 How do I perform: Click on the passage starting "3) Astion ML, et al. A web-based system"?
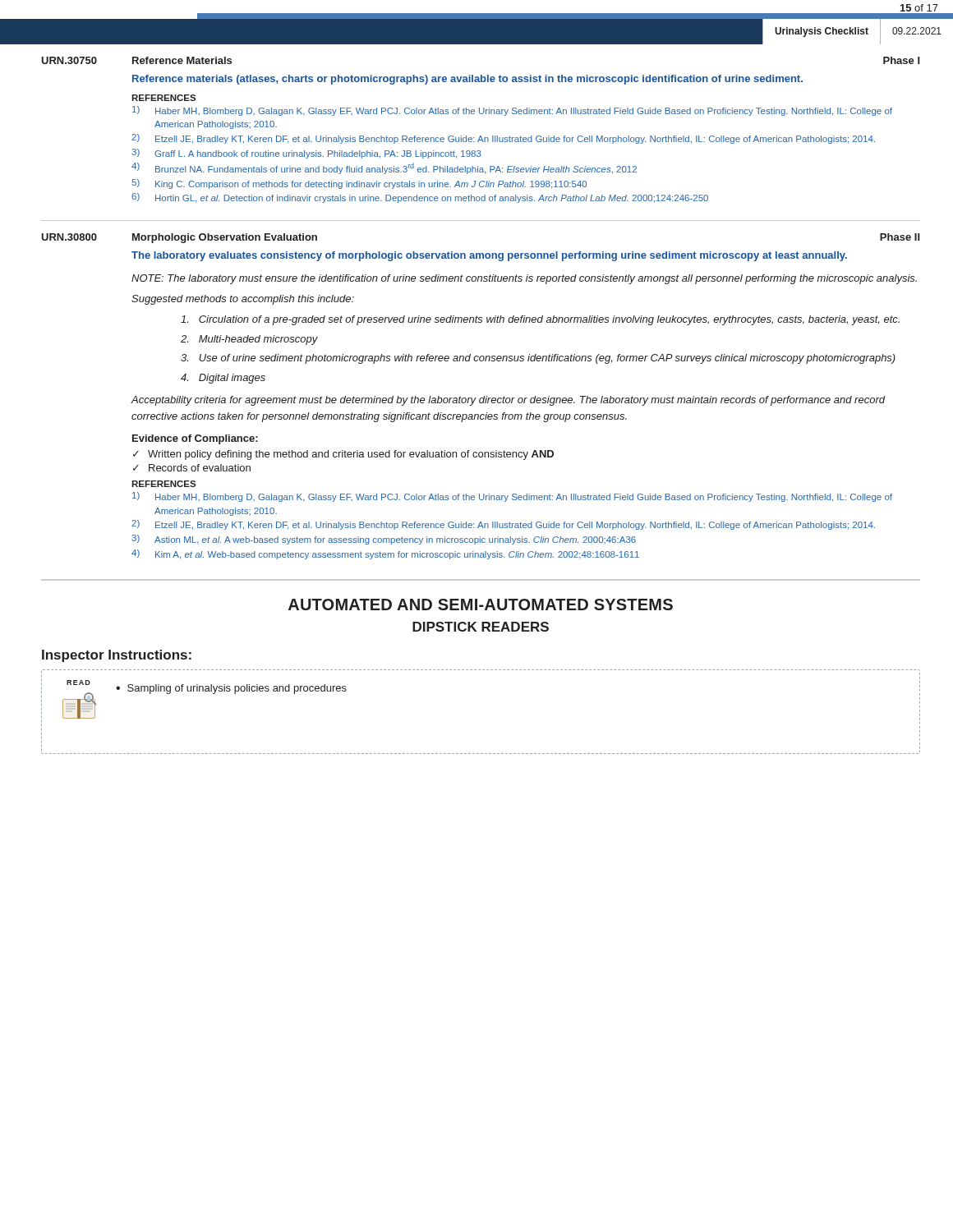click(526, 540)
